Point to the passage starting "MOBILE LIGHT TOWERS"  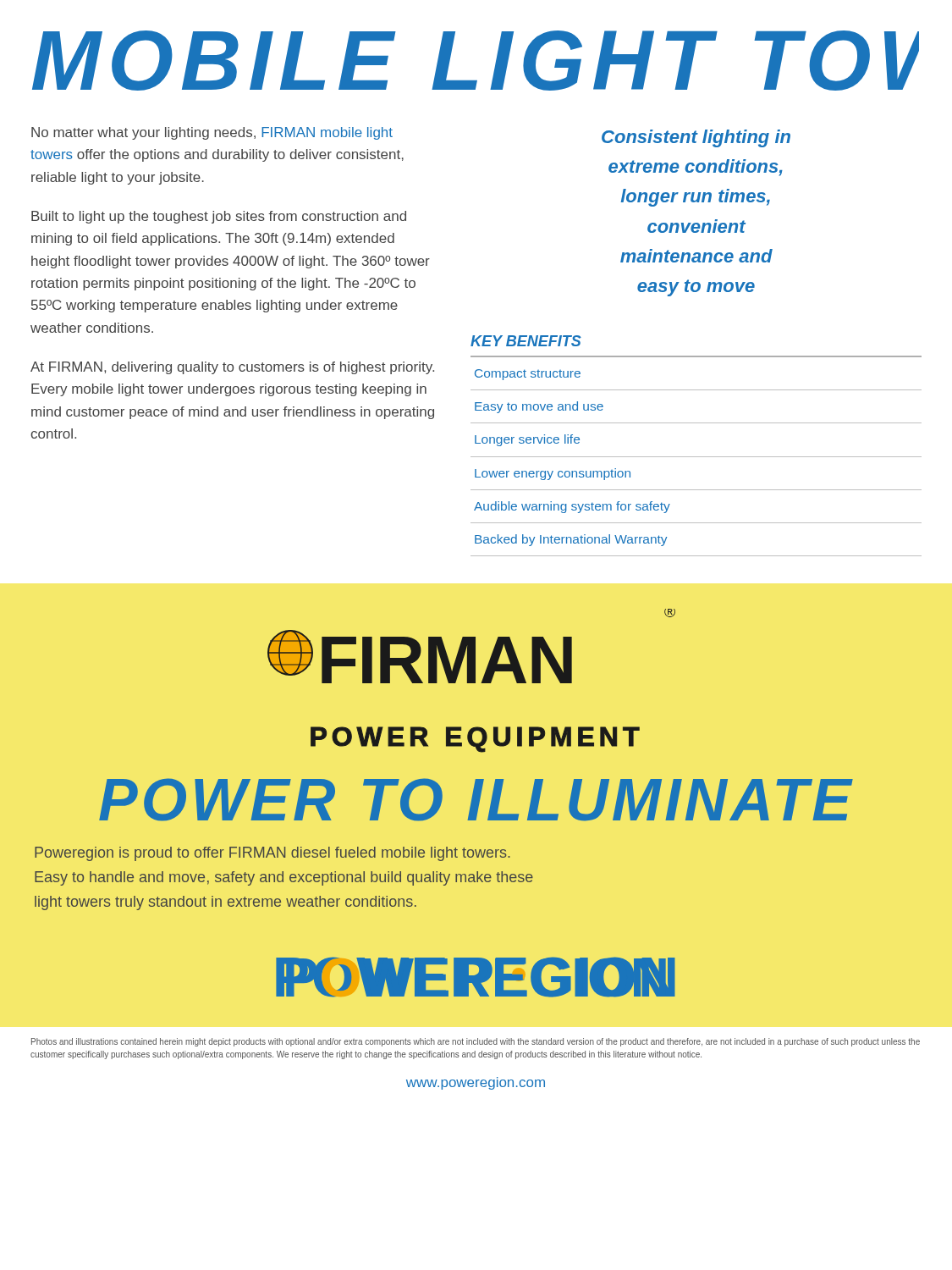coord(491,59)
